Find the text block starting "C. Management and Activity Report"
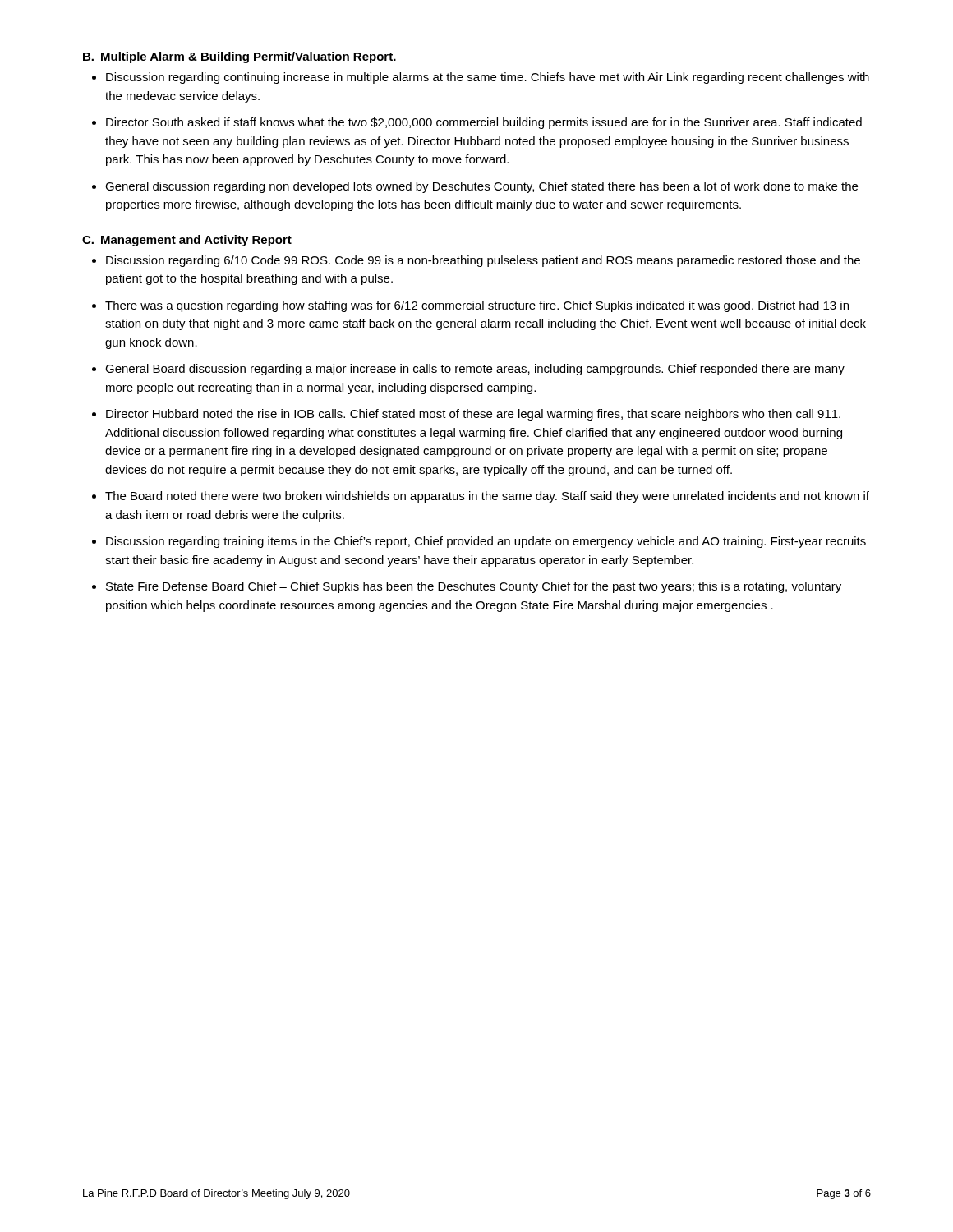The image size is (953, 1232). point(187,239)
